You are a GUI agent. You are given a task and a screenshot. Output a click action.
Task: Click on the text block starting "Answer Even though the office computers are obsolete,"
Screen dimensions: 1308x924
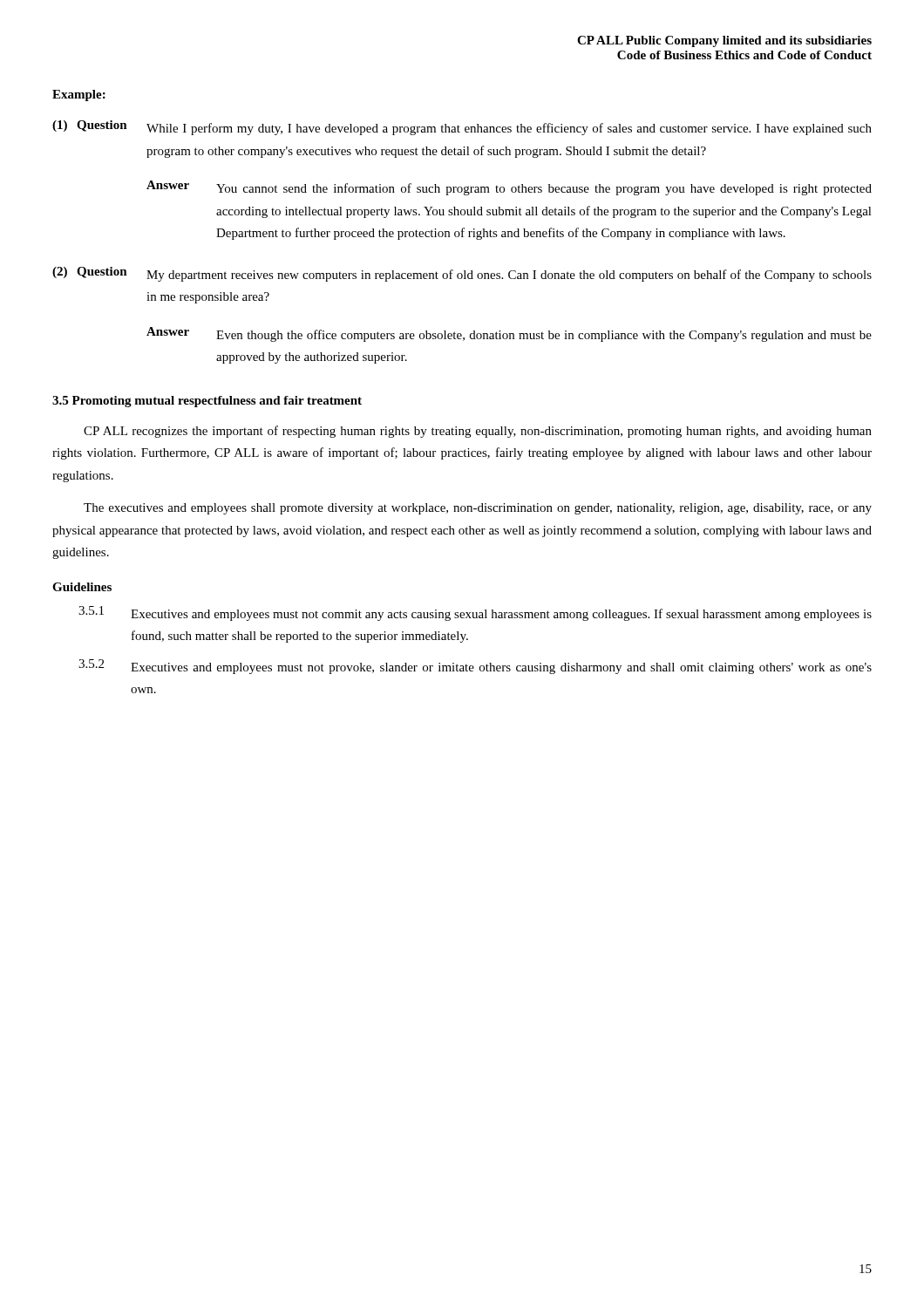pyautogui.click(x=462, y=346)
